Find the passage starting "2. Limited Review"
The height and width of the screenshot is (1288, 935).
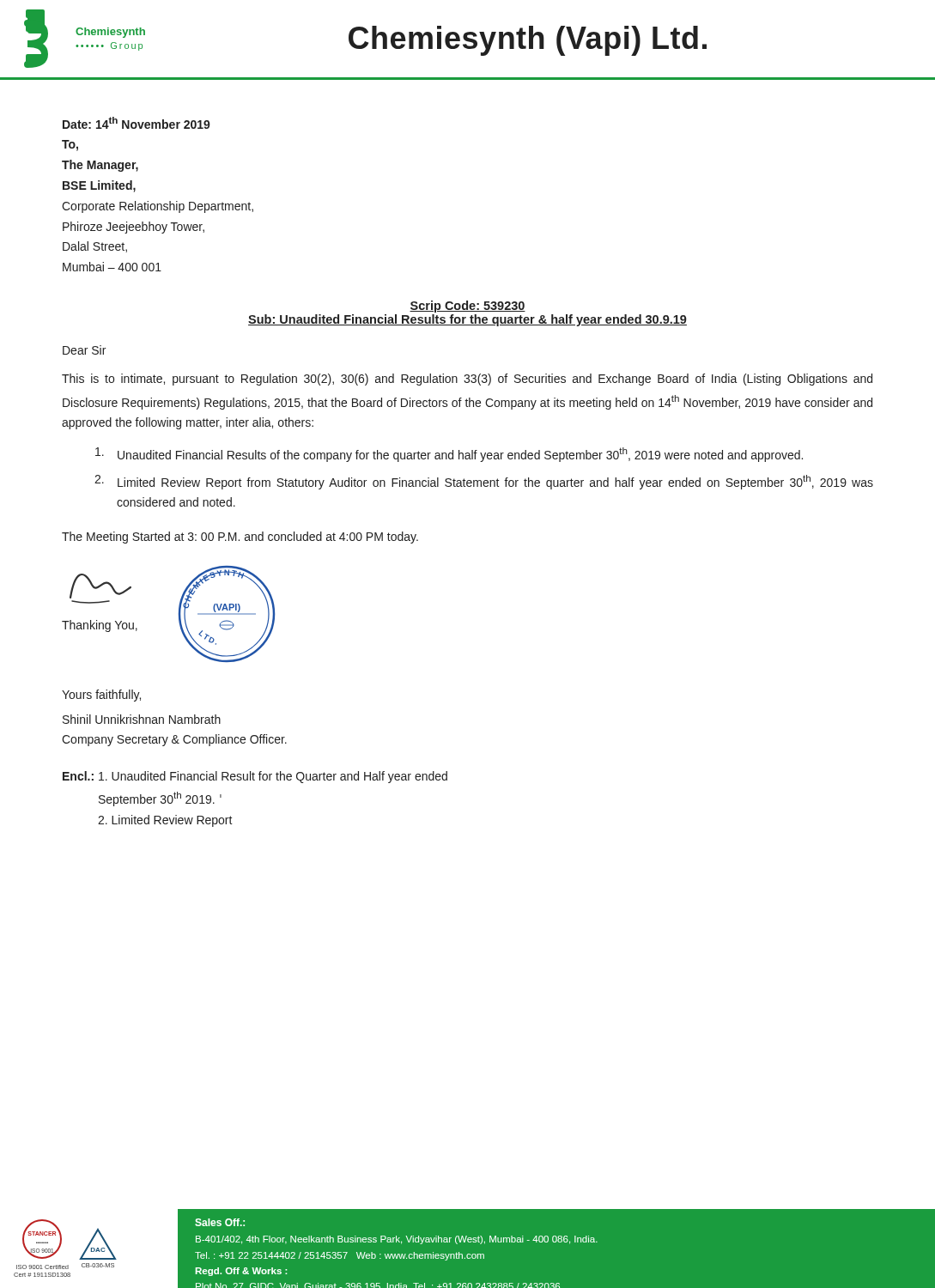(x=484, y=491)
